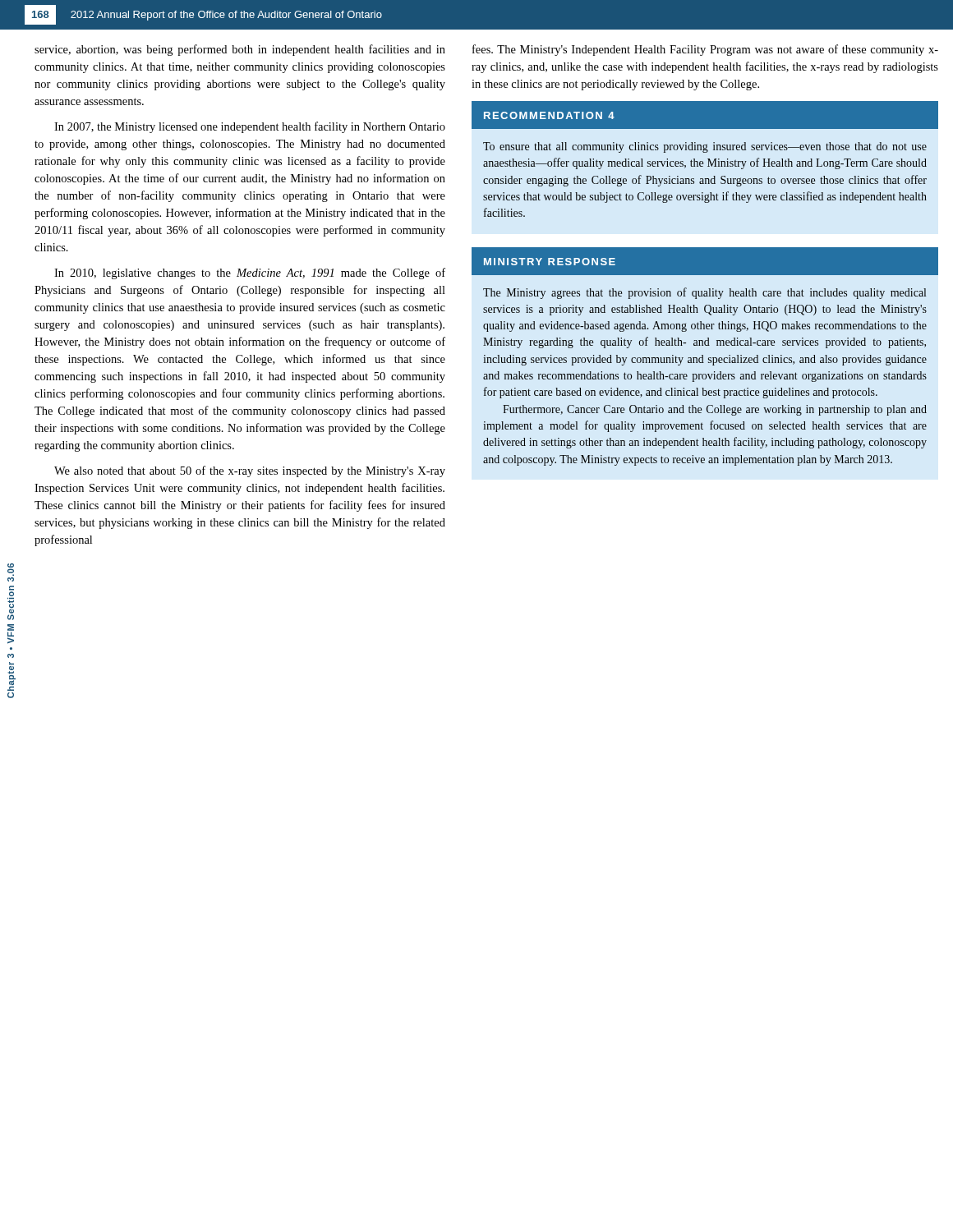Select the region starting "In 2007, the Ministry licensed one independent"
This screenshot has width=953, height=1232.
pos(240,187)
